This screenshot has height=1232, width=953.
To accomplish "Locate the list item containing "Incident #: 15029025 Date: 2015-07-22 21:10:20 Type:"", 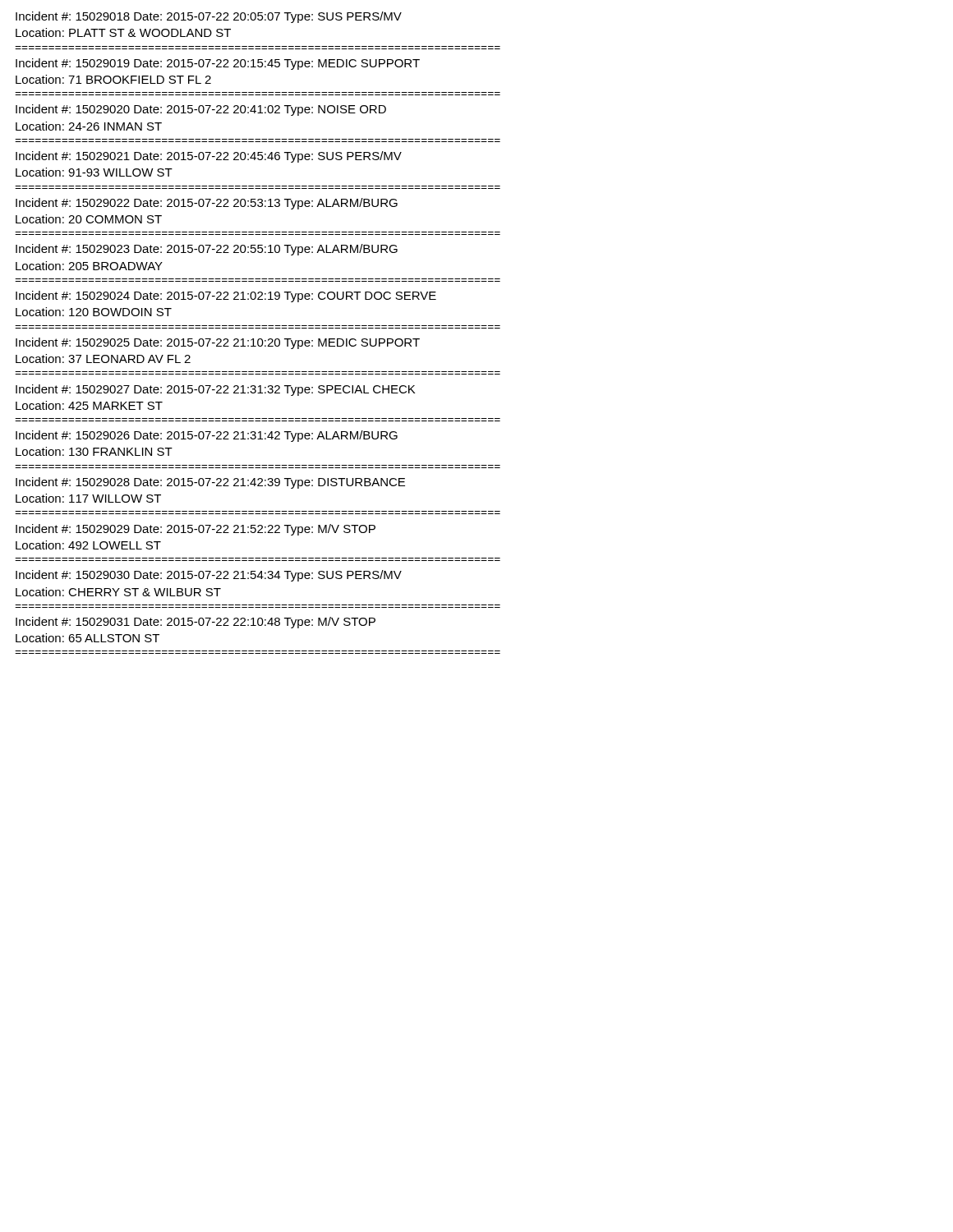I will click(218, 343).
